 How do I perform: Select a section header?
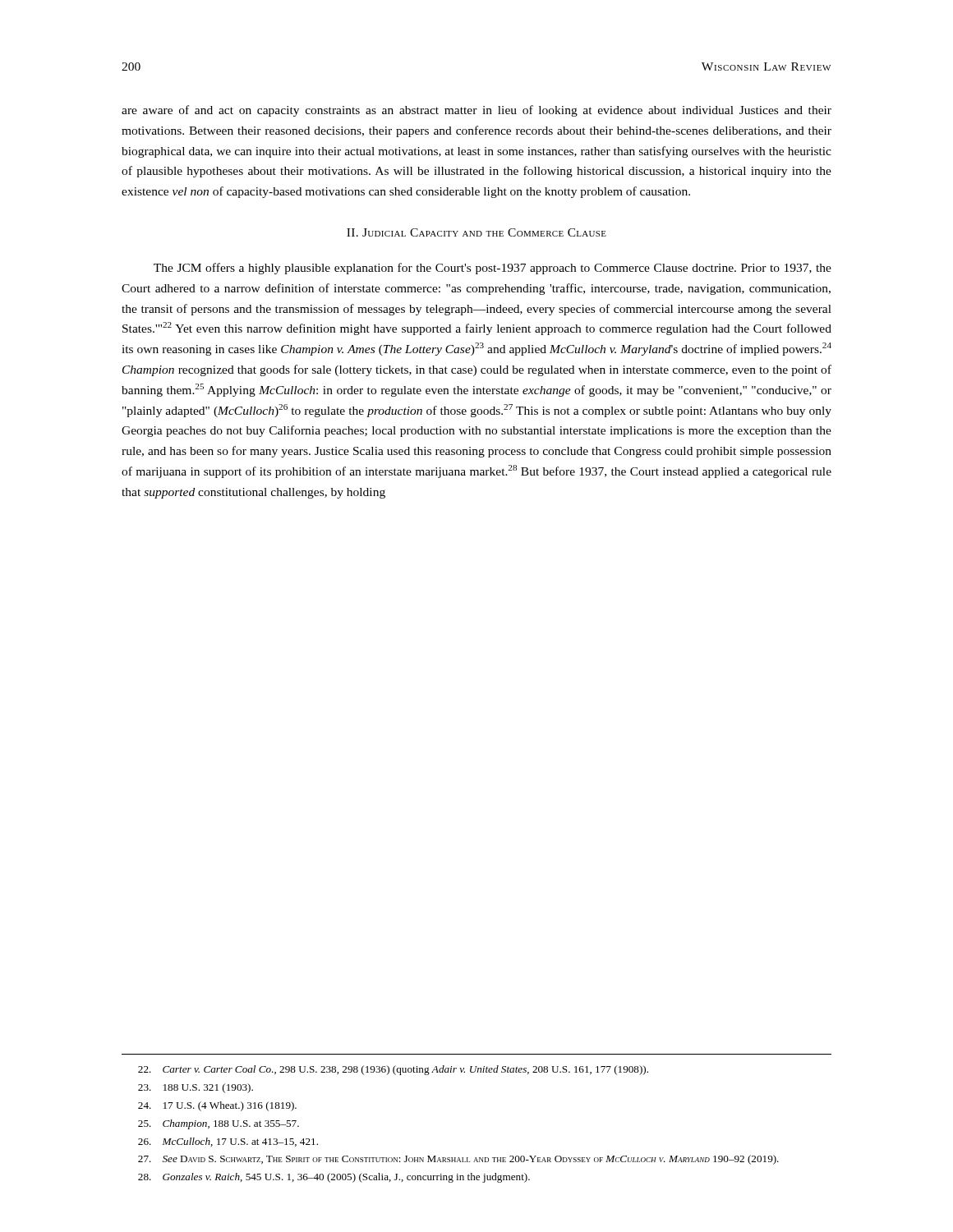click(x=476, y=232)
